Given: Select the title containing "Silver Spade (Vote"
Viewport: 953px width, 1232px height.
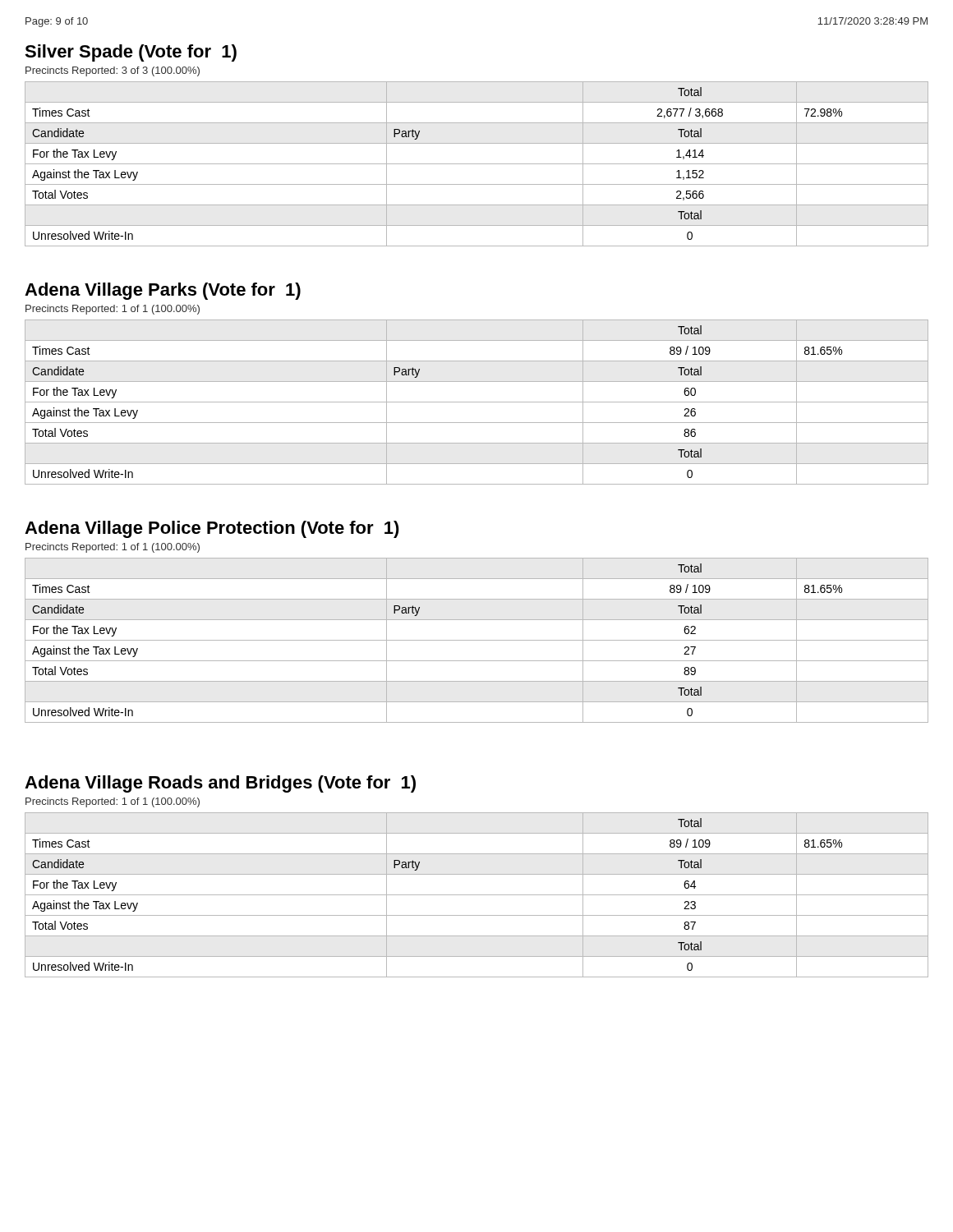Looking at the screenshot, I should pyautogui.click(x=131, y=51).
